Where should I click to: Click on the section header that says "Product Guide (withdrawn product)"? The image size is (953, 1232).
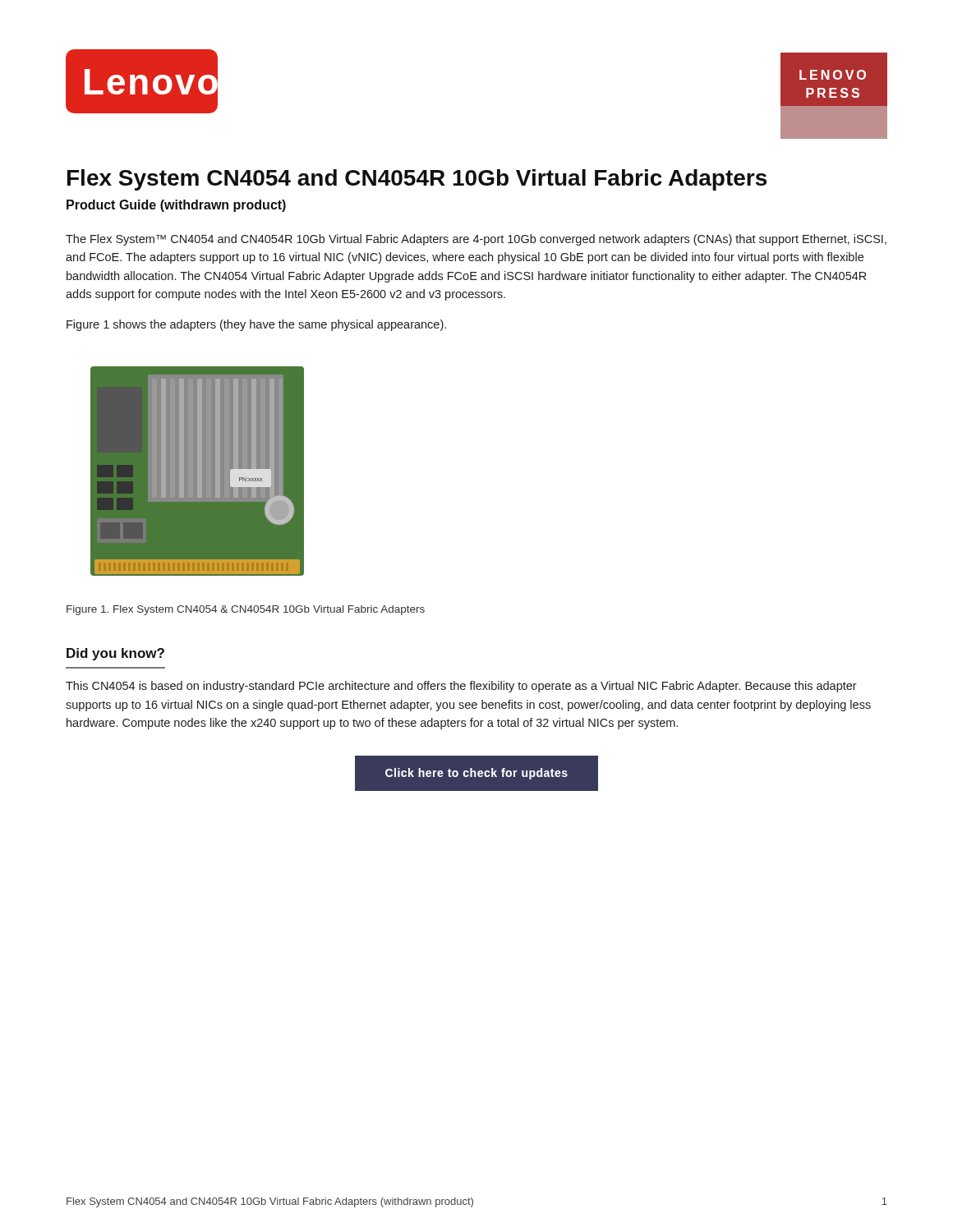click(176, 205)
